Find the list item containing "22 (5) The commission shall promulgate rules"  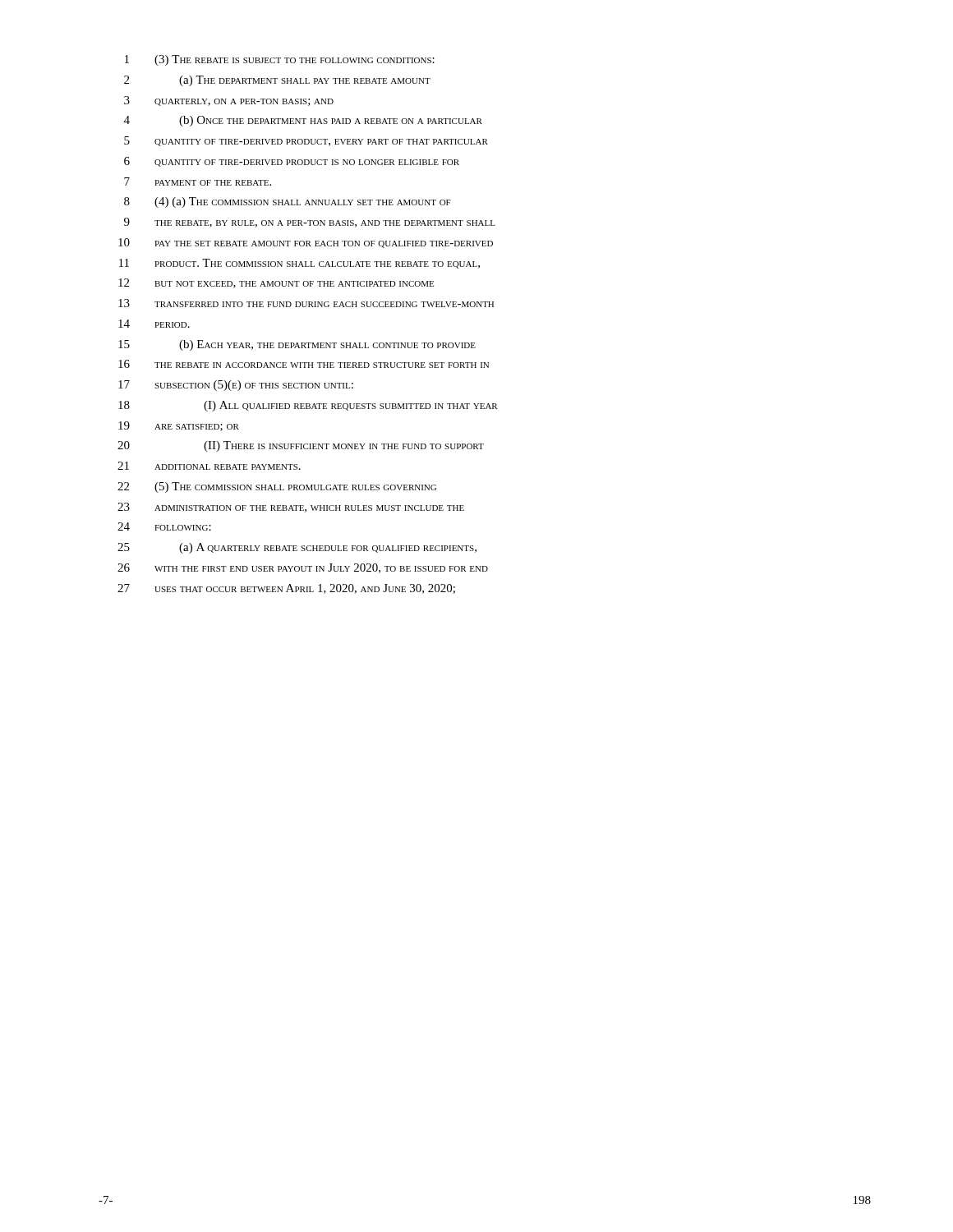(x=277, y=487)
